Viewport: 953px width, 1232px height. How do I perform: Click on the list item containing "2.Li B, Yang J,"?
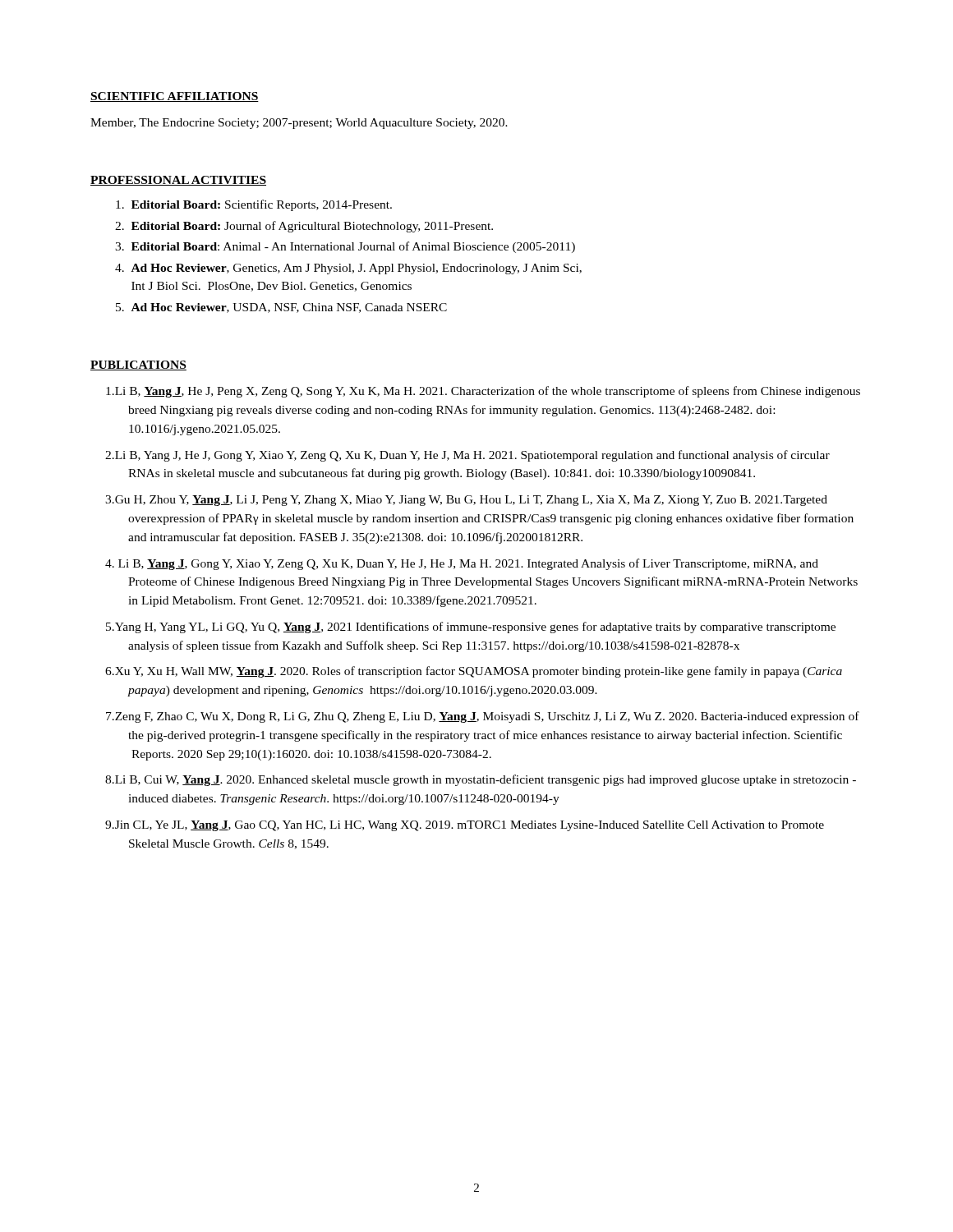[x=467, y=464]
